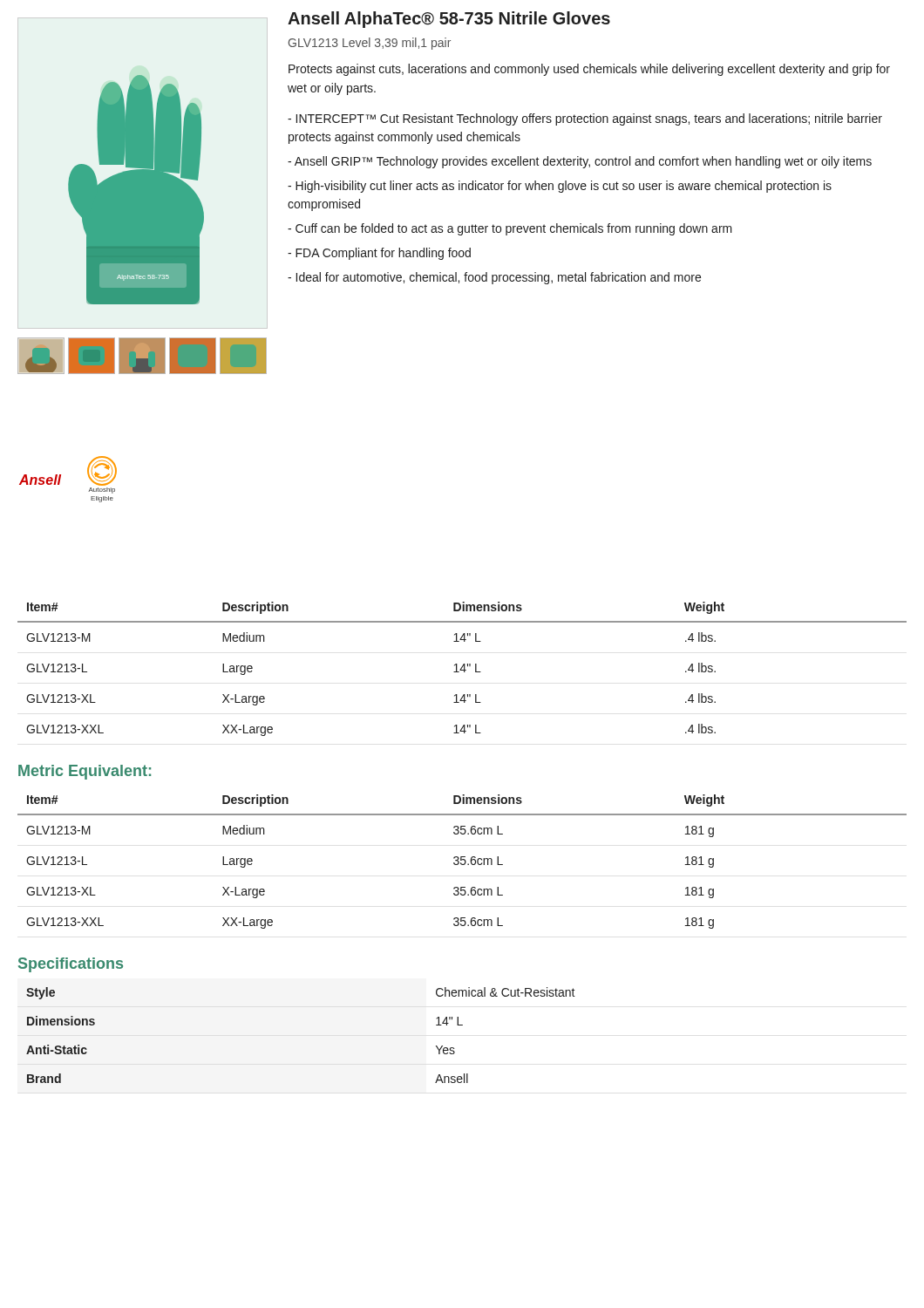Find the table that mentions "Chemical & Cut-Resistant"
Image resolution: width=924 pixels, height=1308 pixels.
click(x=462, y=1036)
